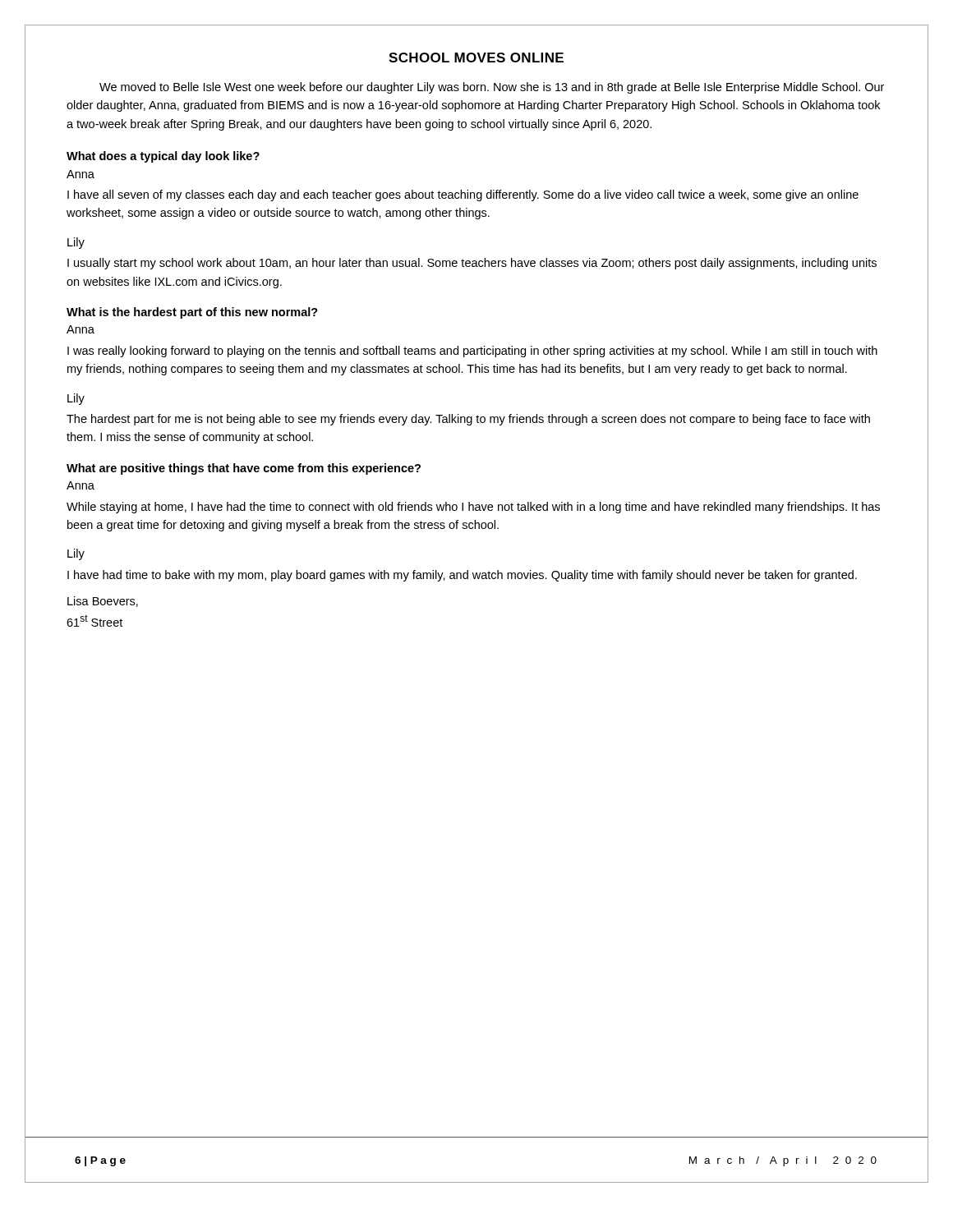Select the block starting "Lisa Boevers, 61st Street"
The height and width of the screenshot is (1232, 953).
[103, 612]
